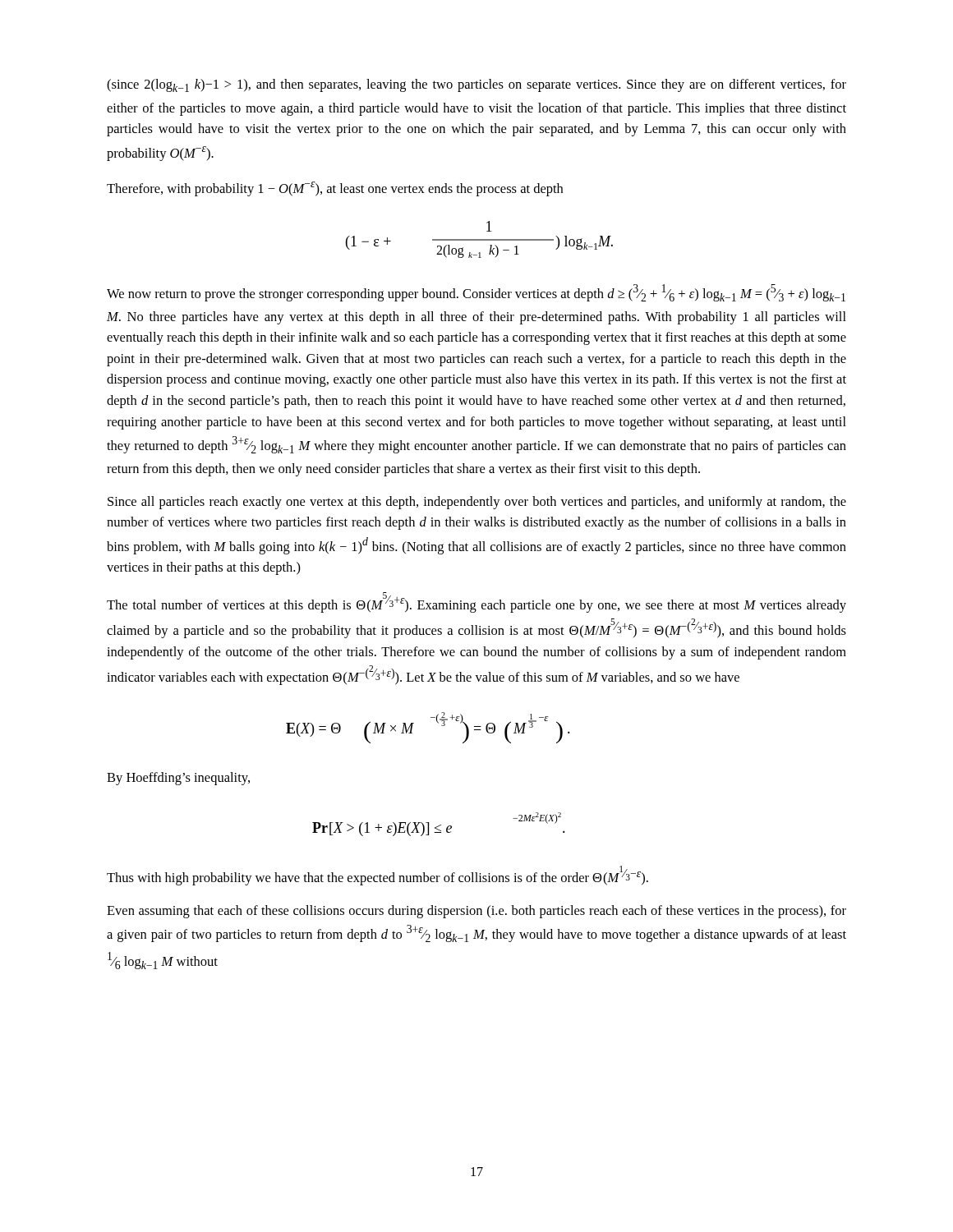
Task: Point to the block starting "(1 − ε + 1"
Action: click(476, 239)
